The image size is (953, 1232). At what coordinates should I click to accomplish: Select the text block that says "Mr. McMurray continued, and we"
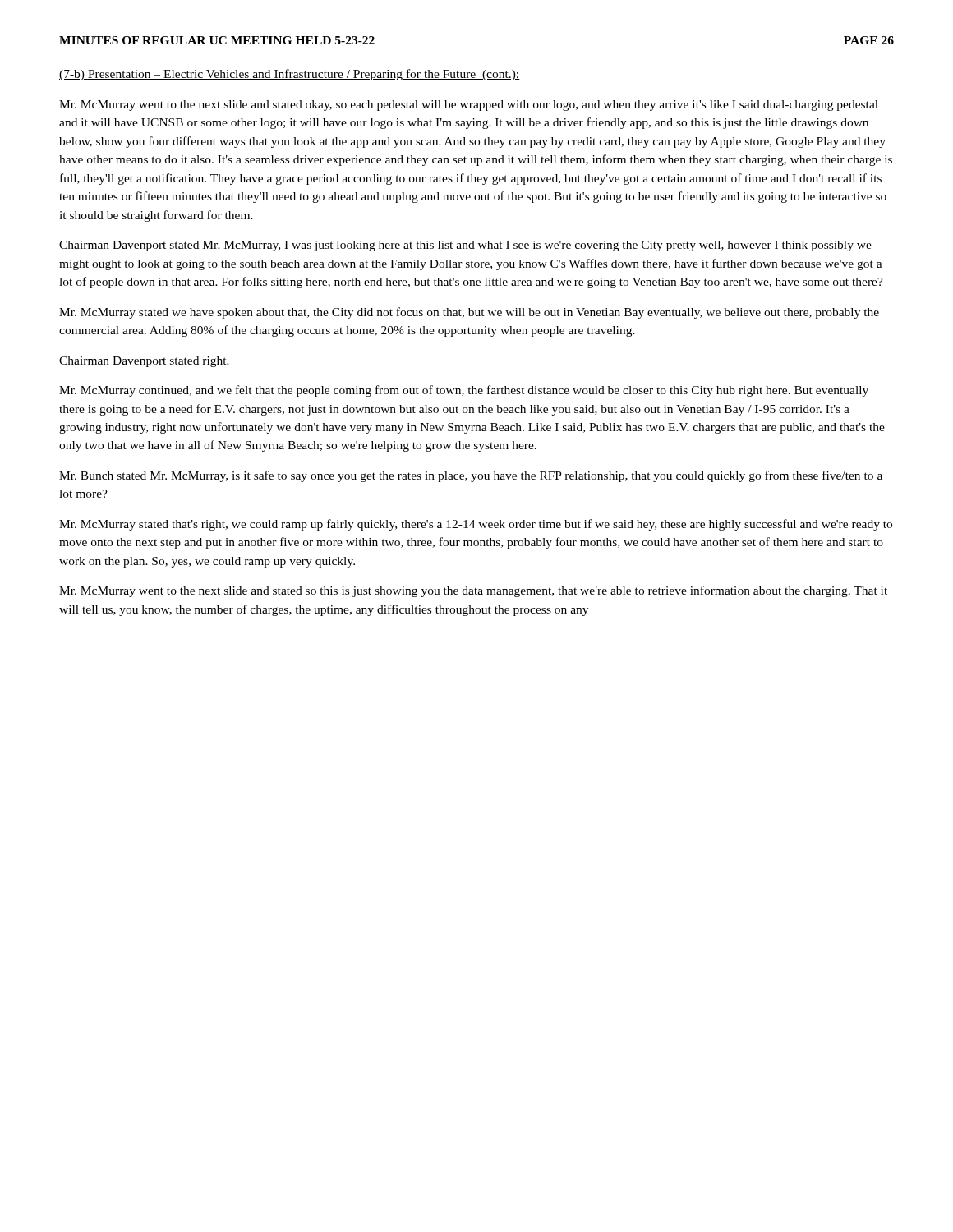tap(472, 417)
